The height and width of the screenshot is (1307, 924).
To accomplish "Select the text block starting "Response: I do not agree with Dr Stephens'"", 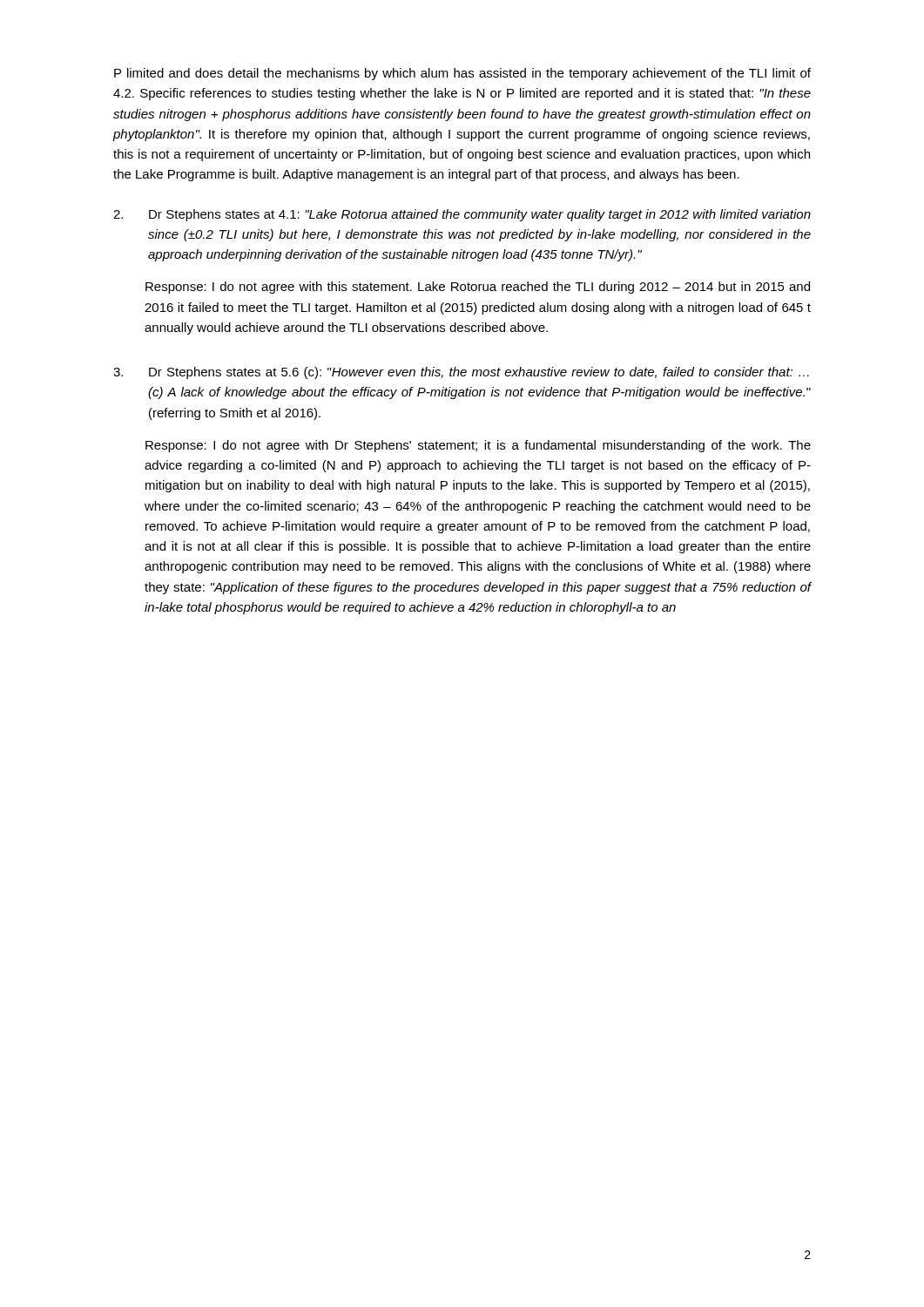I will [478, 526].
